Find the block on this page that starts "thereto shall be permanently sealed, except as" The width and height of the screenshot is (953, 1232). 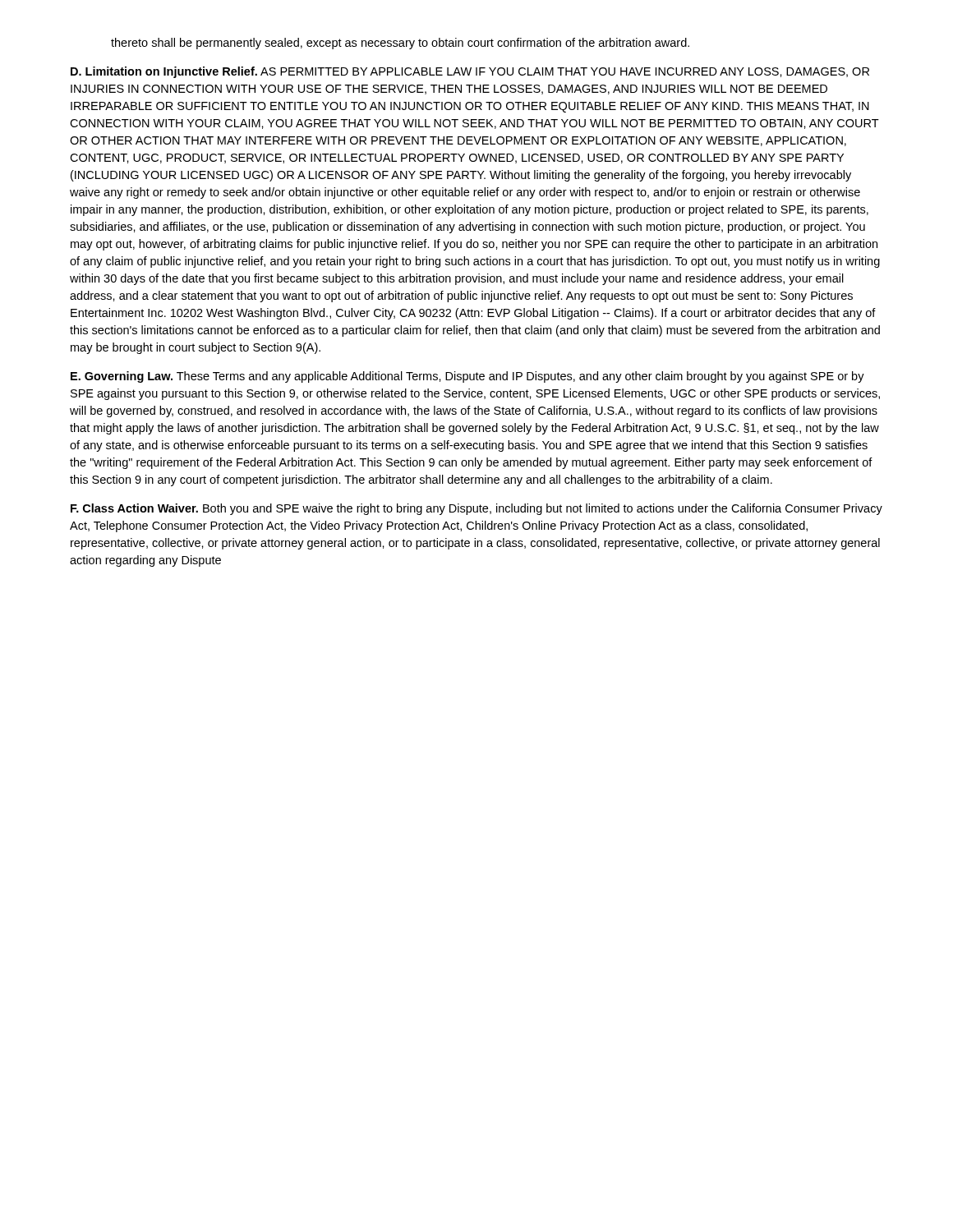point(401,43)
